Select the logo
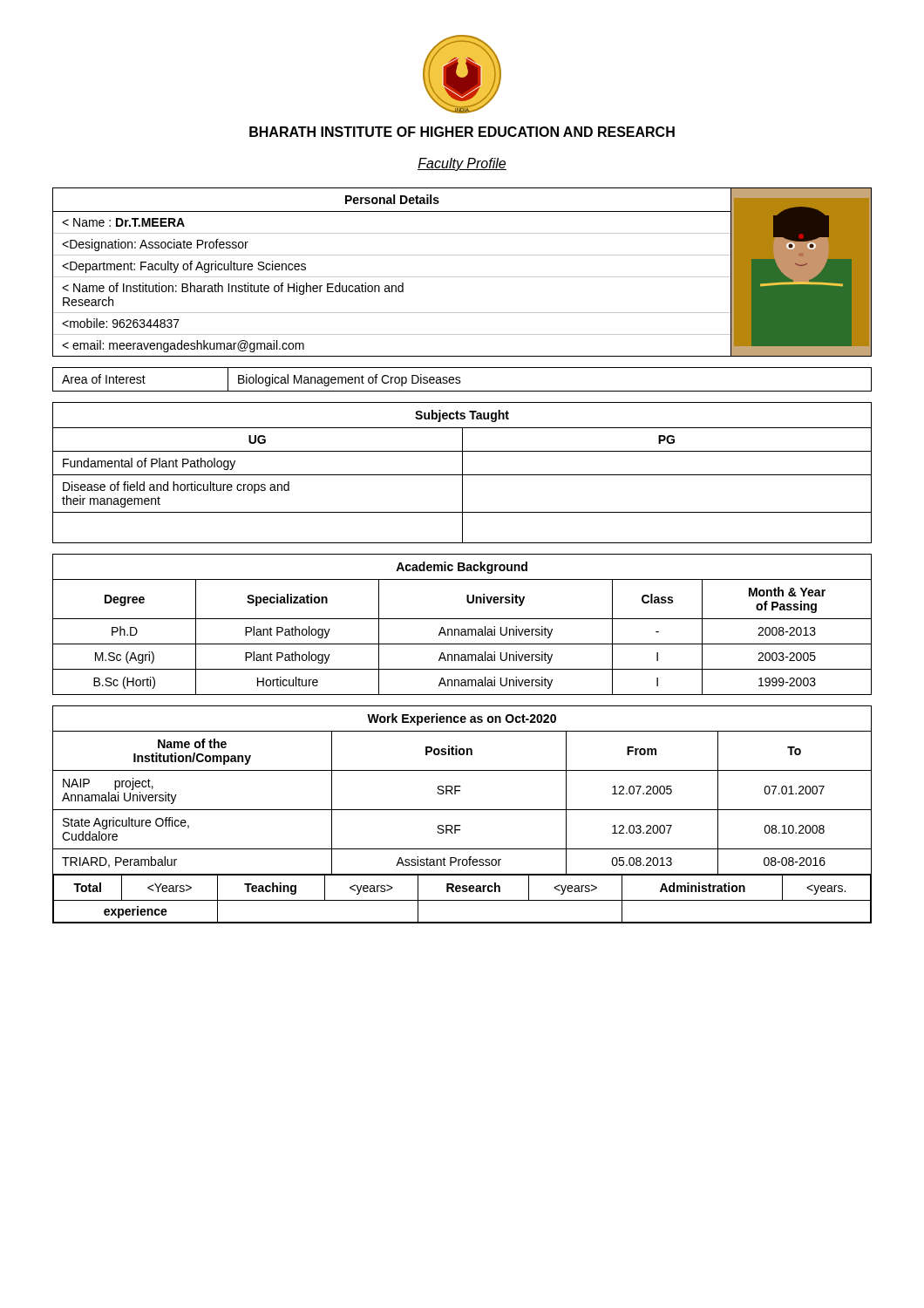 [462, 75]
